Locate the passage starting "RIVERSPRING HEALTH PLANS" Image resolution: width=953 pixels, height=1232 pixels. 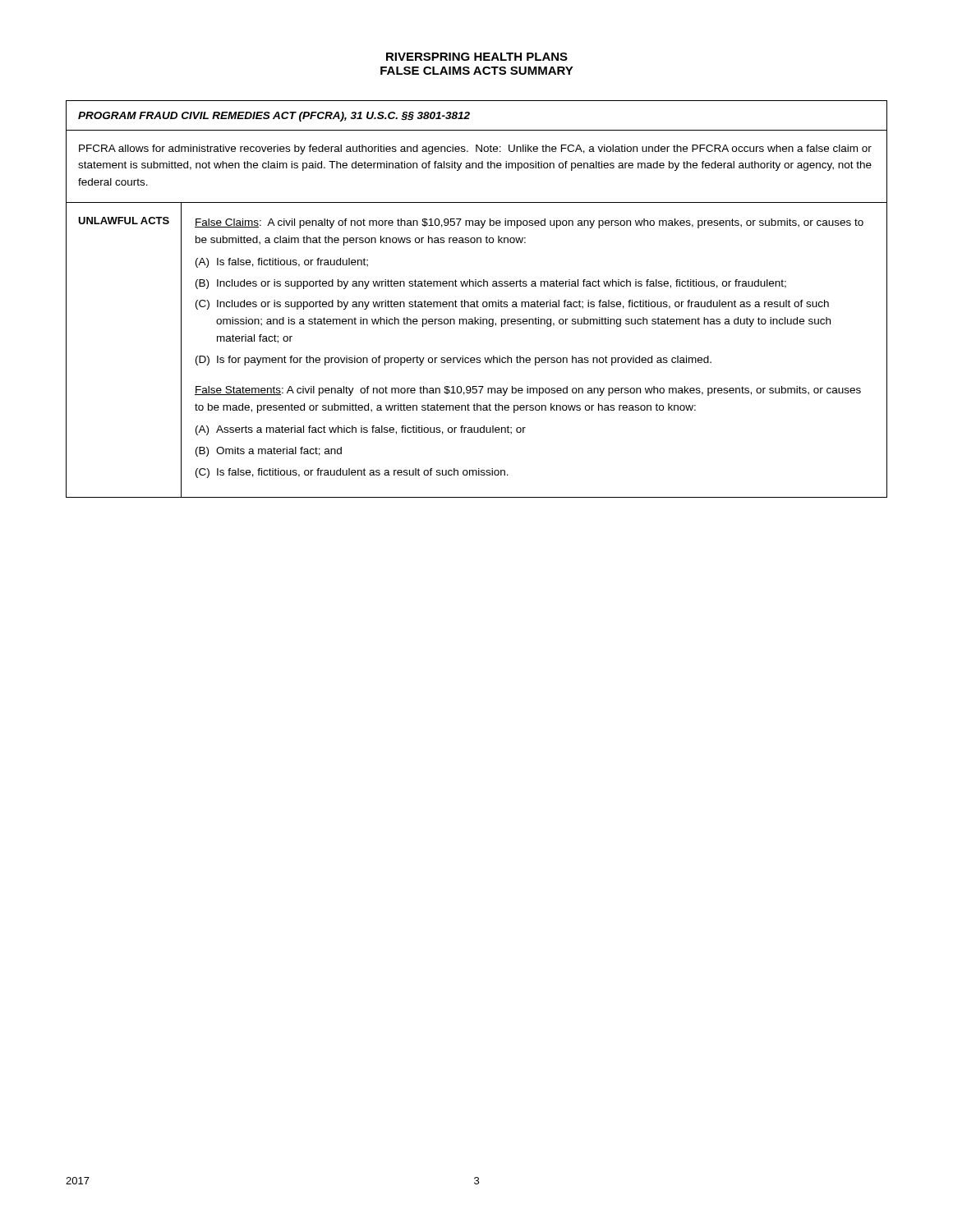tap(476, 63)
